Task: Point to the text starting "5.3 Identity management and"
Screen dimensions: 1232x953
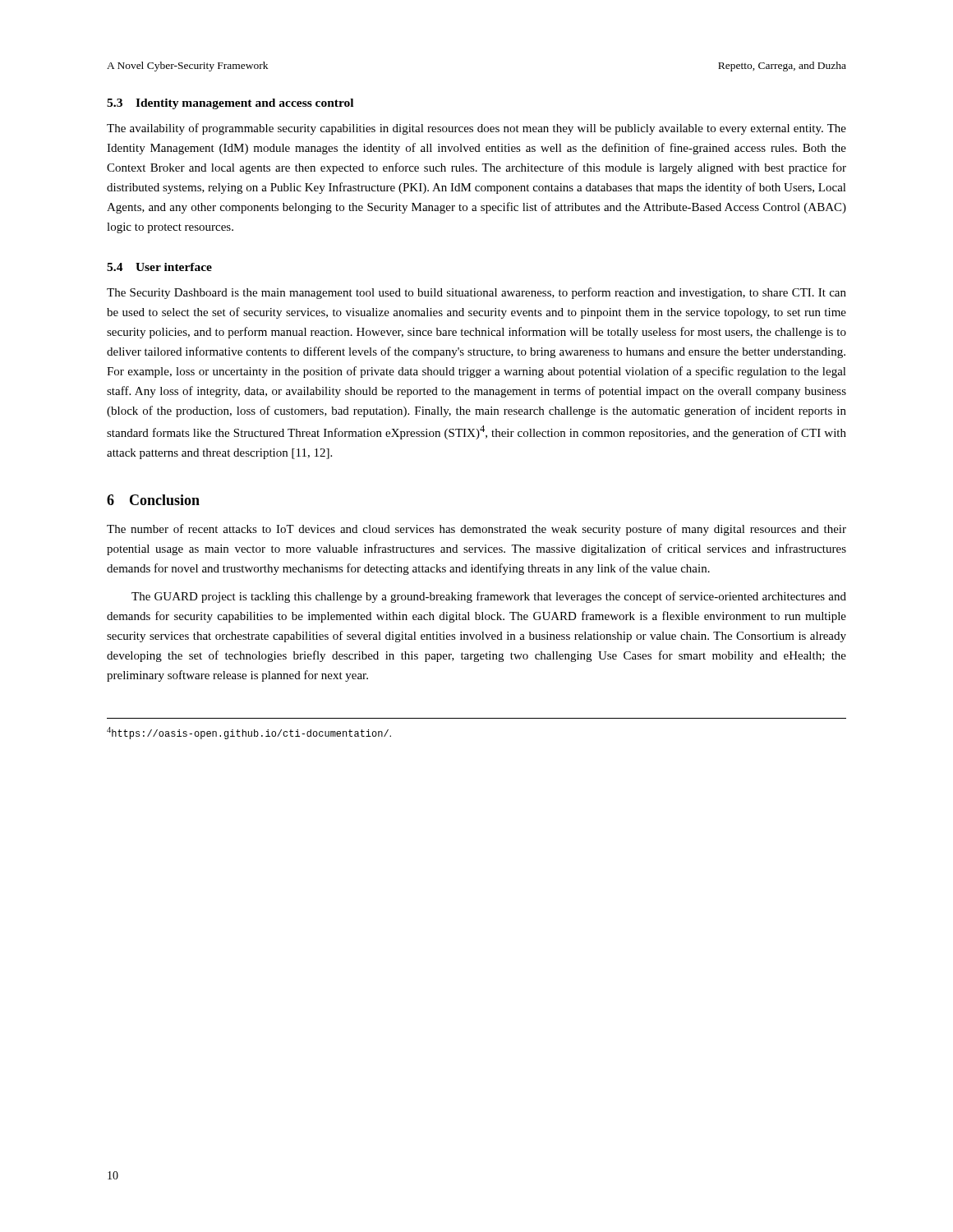Action: [230, 102]
